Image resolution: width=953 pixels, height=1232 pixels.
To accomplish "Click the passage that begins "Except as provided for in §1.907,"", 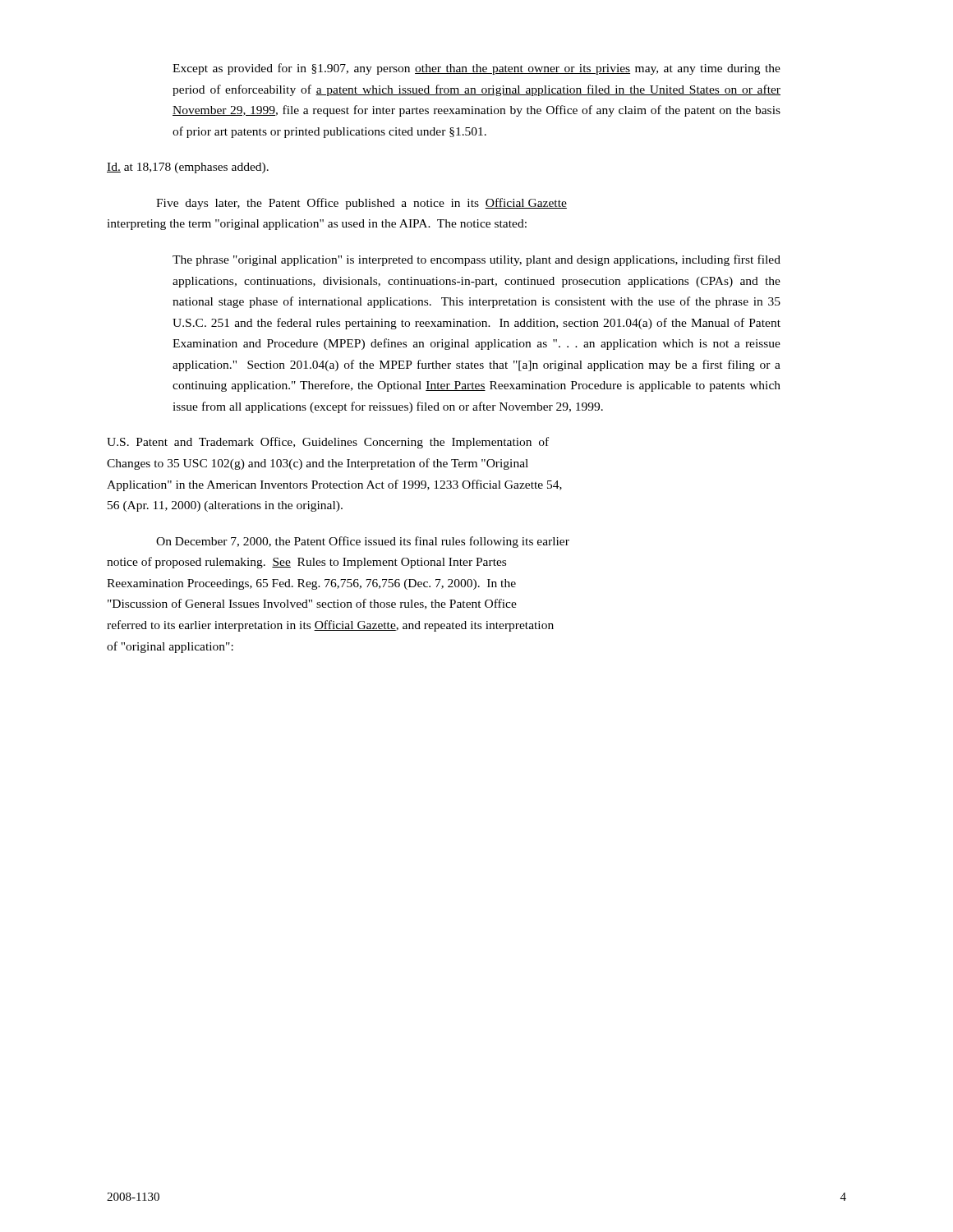I will pyautogui.click(x=476, y=99).
